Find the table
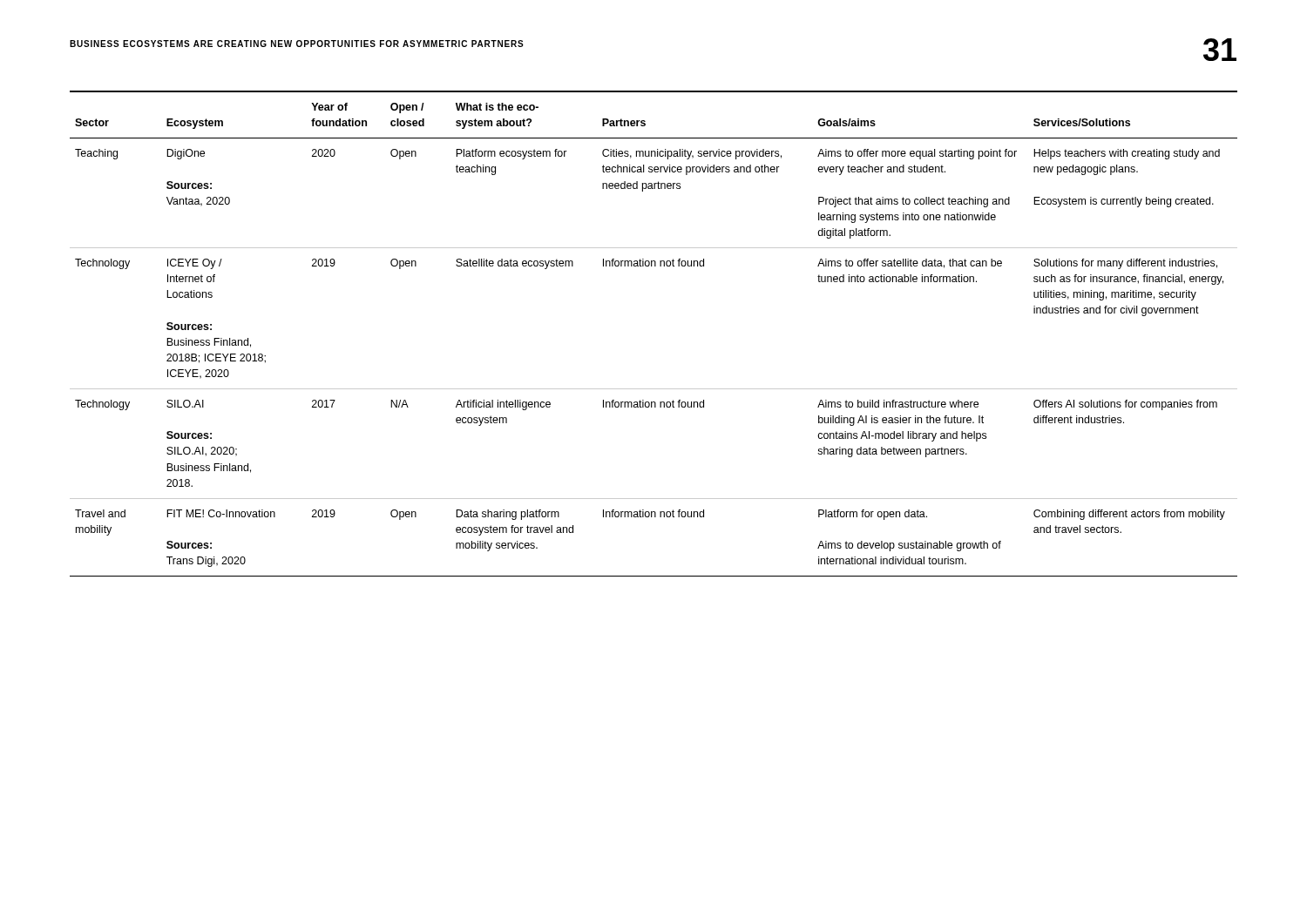This screenshot has height=924, width=1307. pyautogui.click(x=654, y=334)
